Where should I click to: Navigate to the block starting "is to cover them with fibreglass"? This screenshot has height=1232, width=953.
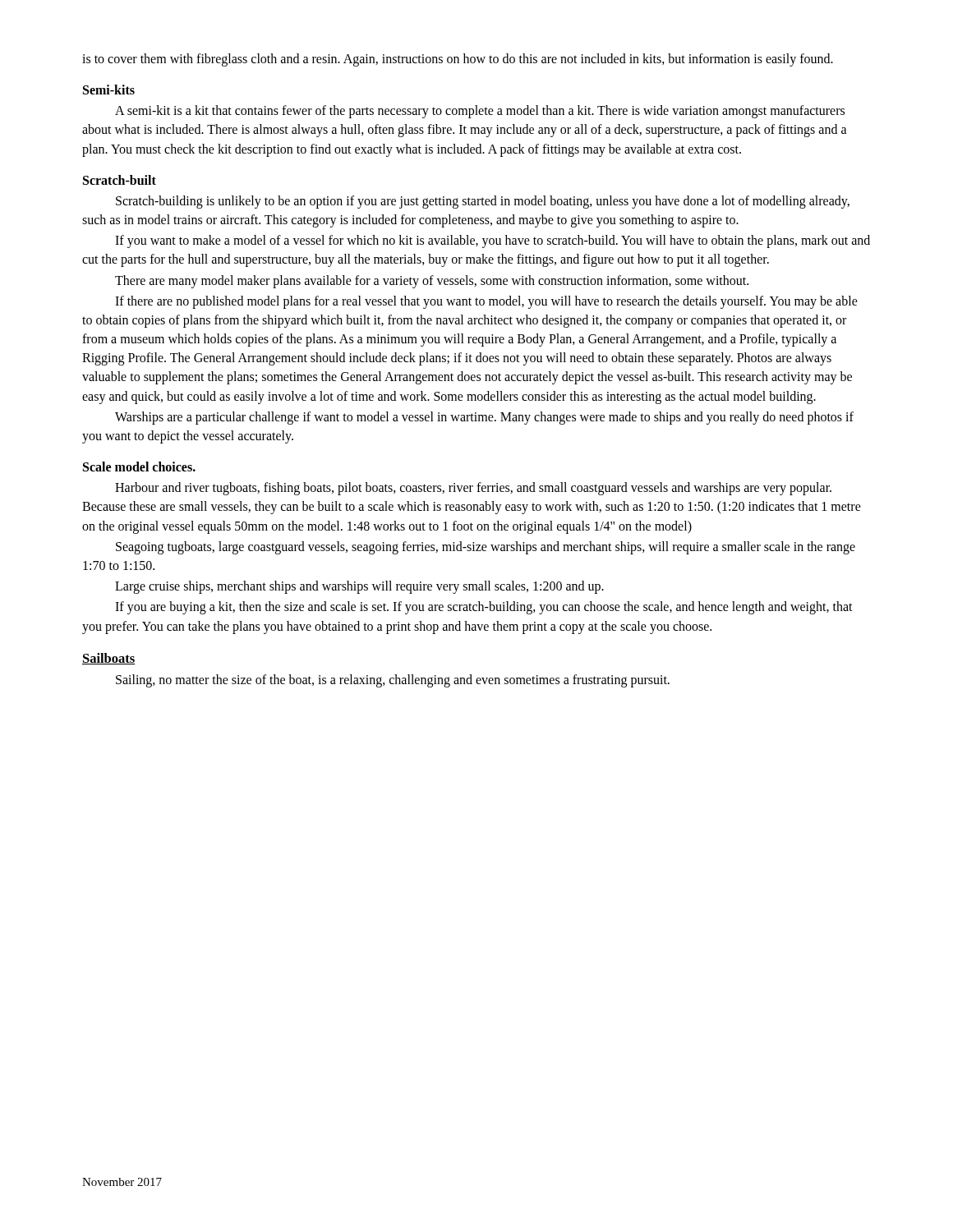pyautogui.click(x=476, y=59)
